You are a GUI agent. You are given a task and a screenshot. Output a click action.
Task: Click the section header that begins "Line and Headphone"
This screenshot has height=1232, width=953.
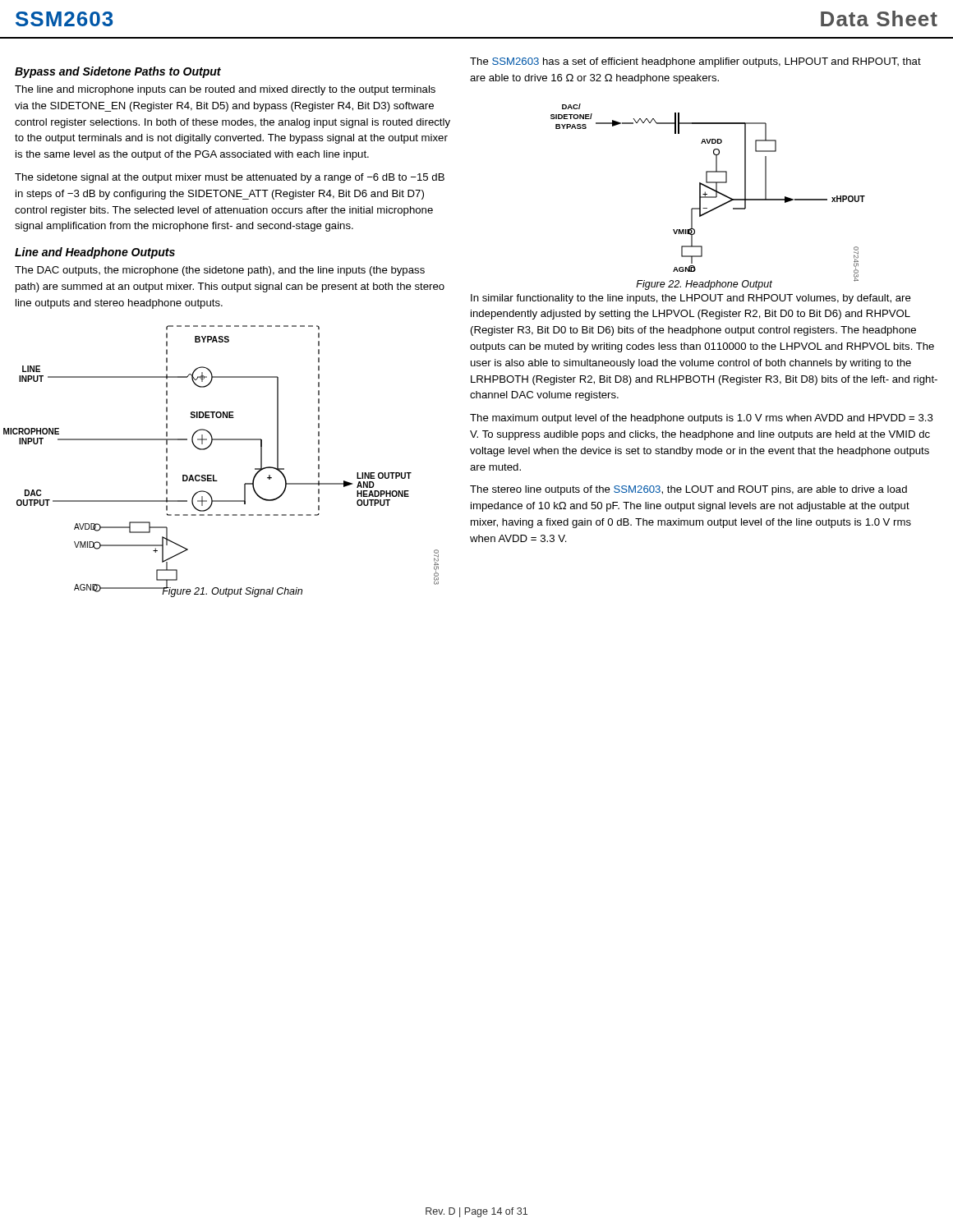[95, 252]
